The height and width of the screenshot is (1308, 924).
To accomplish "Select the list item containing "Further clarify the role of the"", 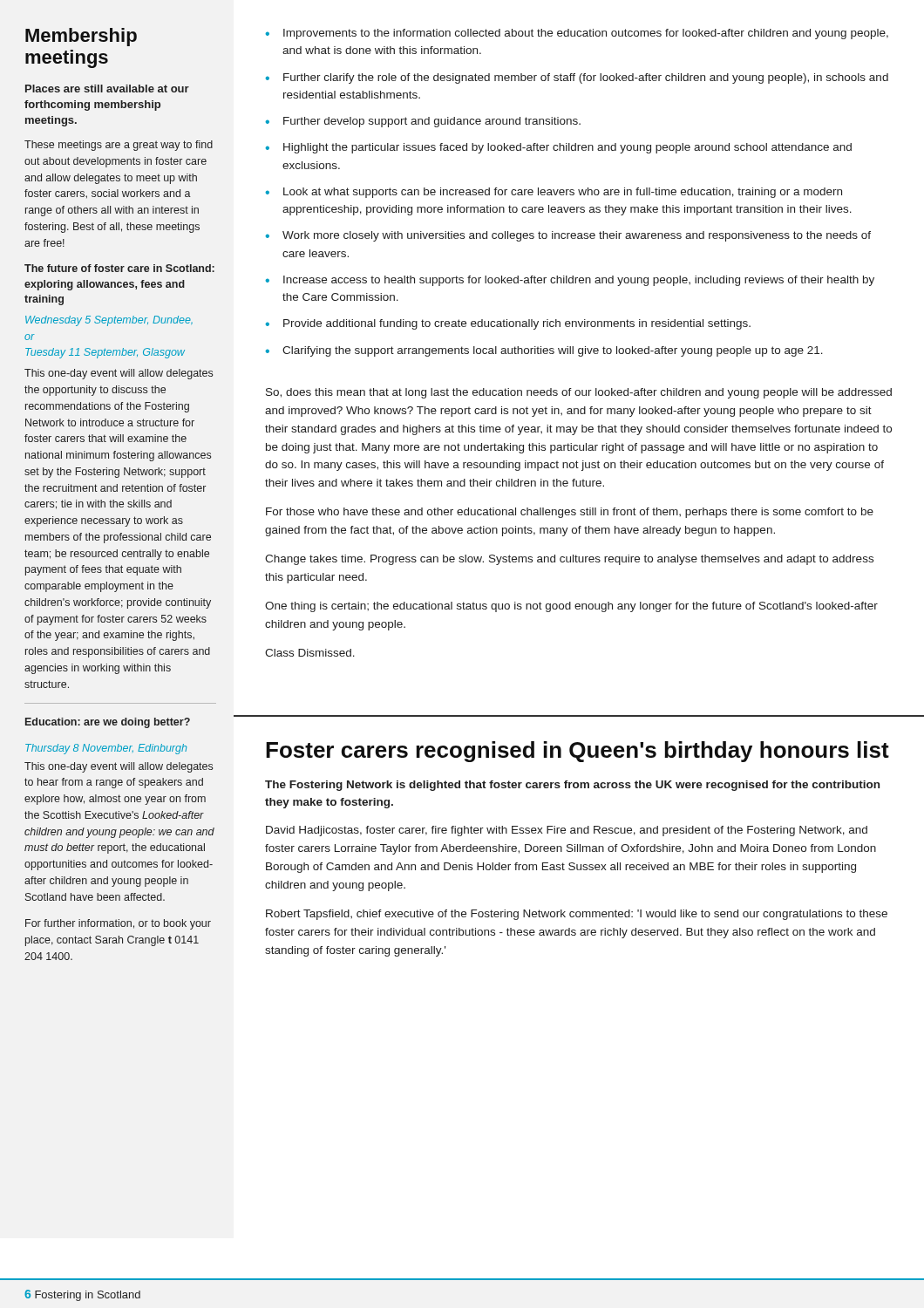I will [579, 90].
